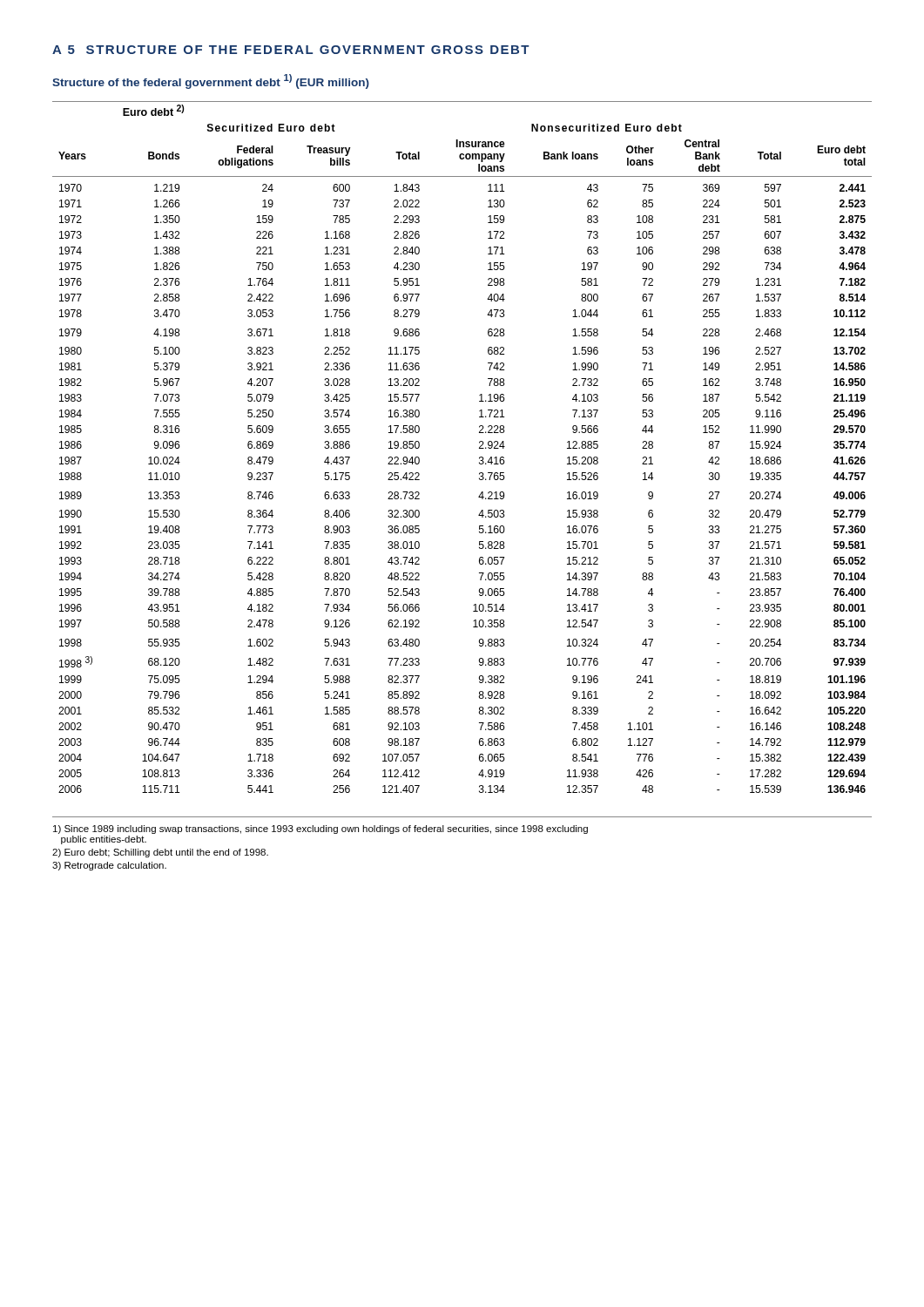Click the passage that begins "2) Euro debt; Schilling debt until"
This screenshot has height=1307, width=924.
(x=161, y=852)
